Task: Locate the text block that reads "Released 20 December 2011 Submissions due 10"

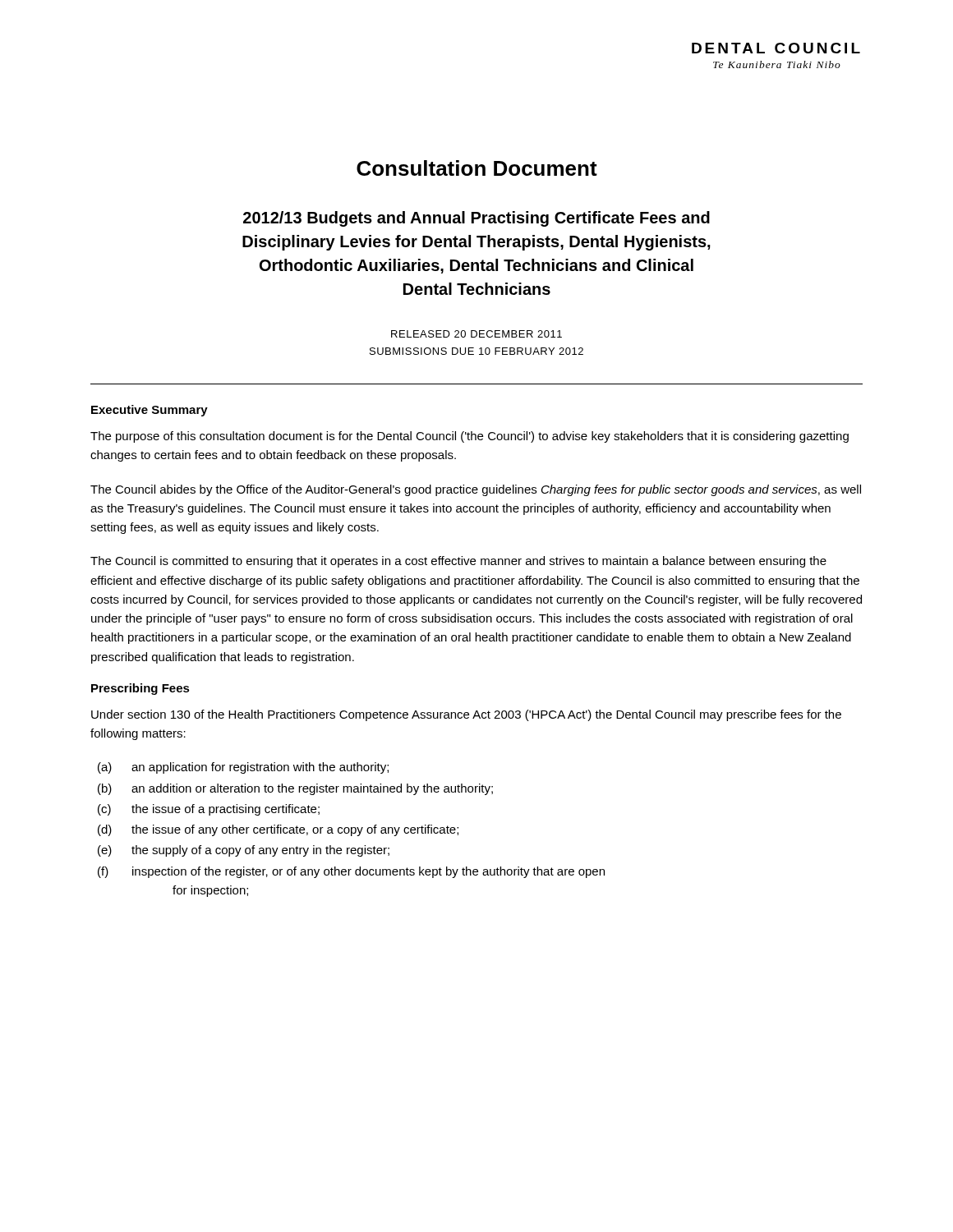Action: [x=476, y=342]
